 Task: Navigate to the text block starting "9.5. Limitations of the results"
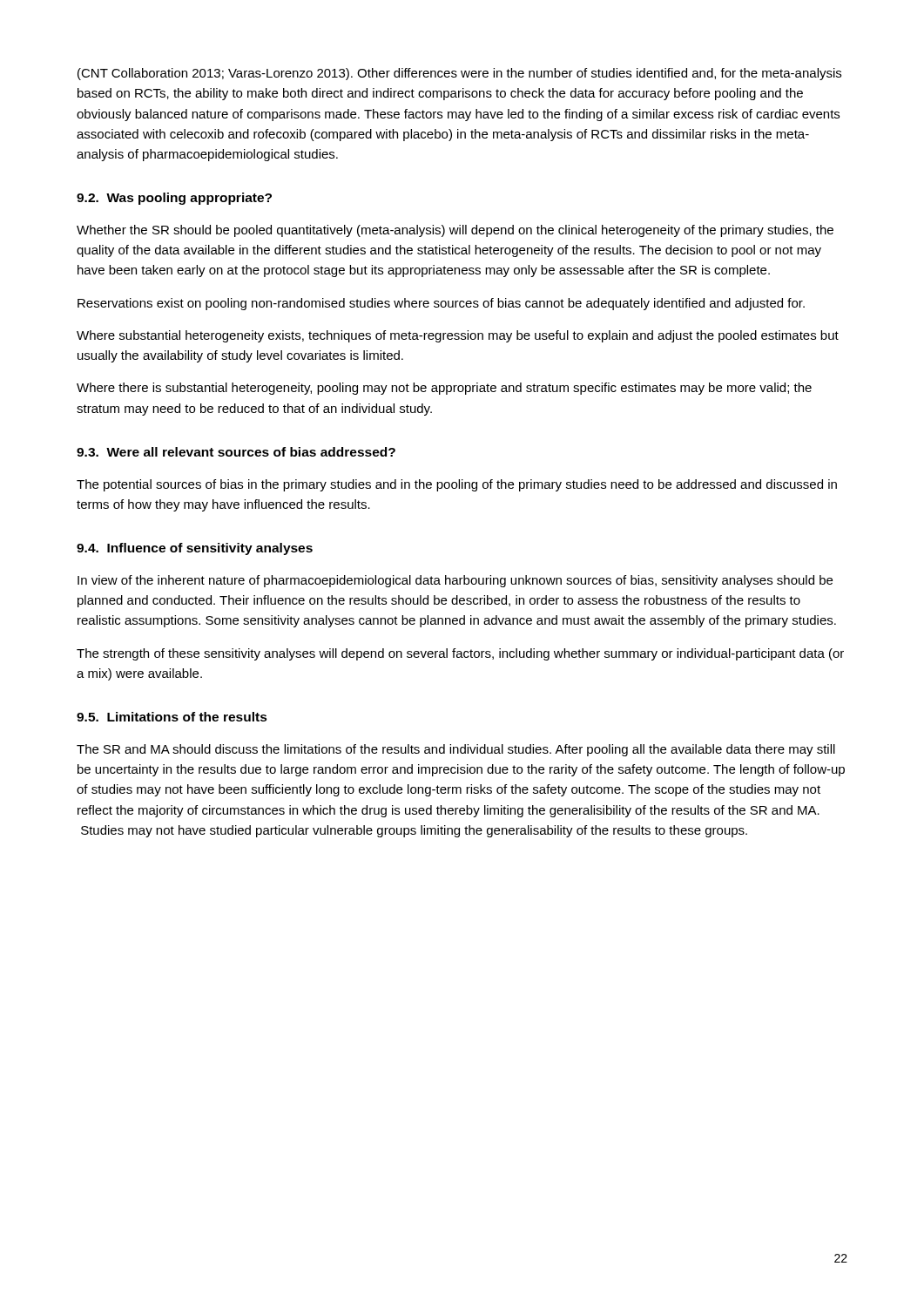point(172,717)
